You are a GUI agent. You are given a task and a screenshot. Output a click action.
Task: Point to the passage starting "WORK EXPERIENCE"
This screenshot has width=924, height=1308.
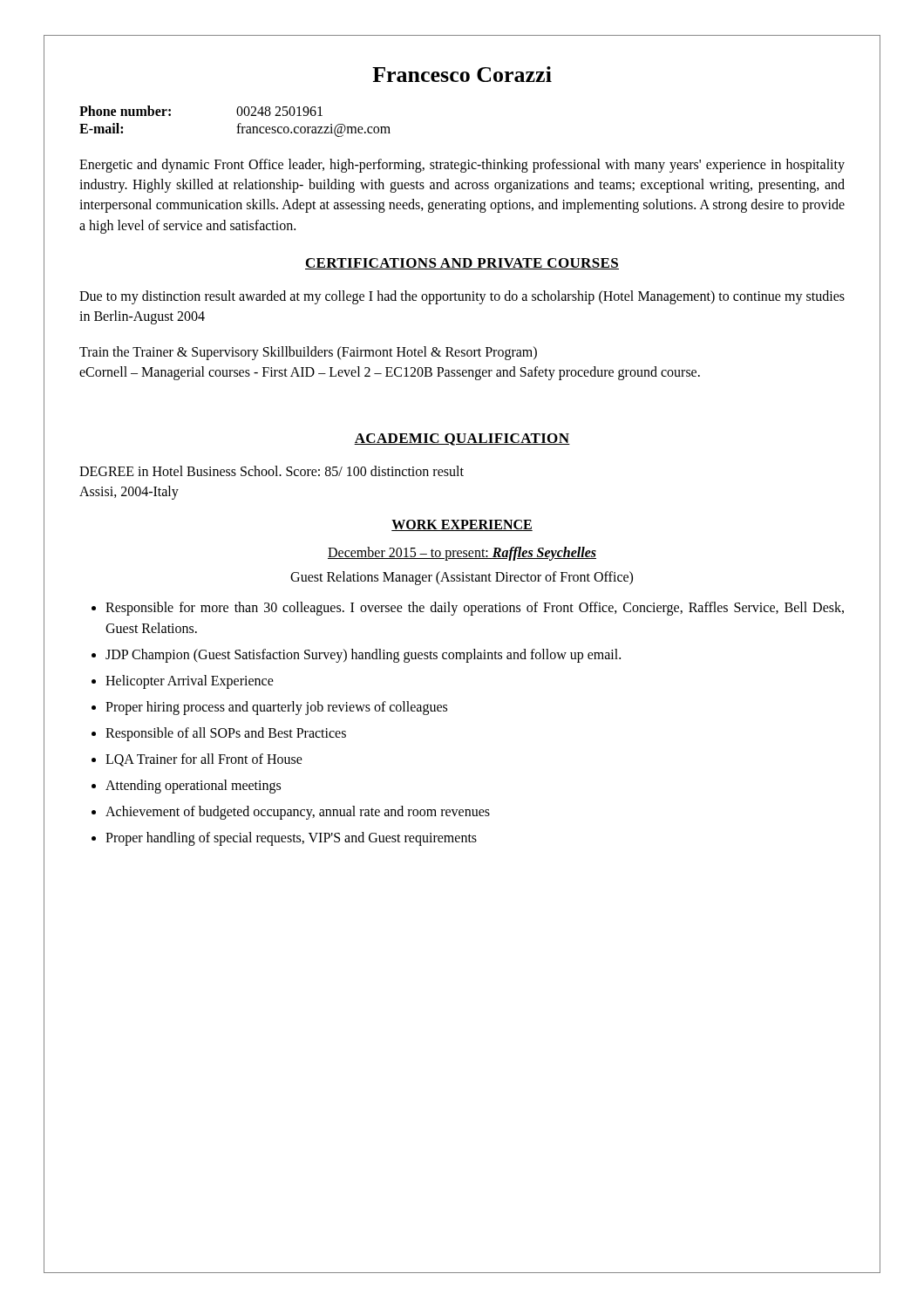coord(462,524)
